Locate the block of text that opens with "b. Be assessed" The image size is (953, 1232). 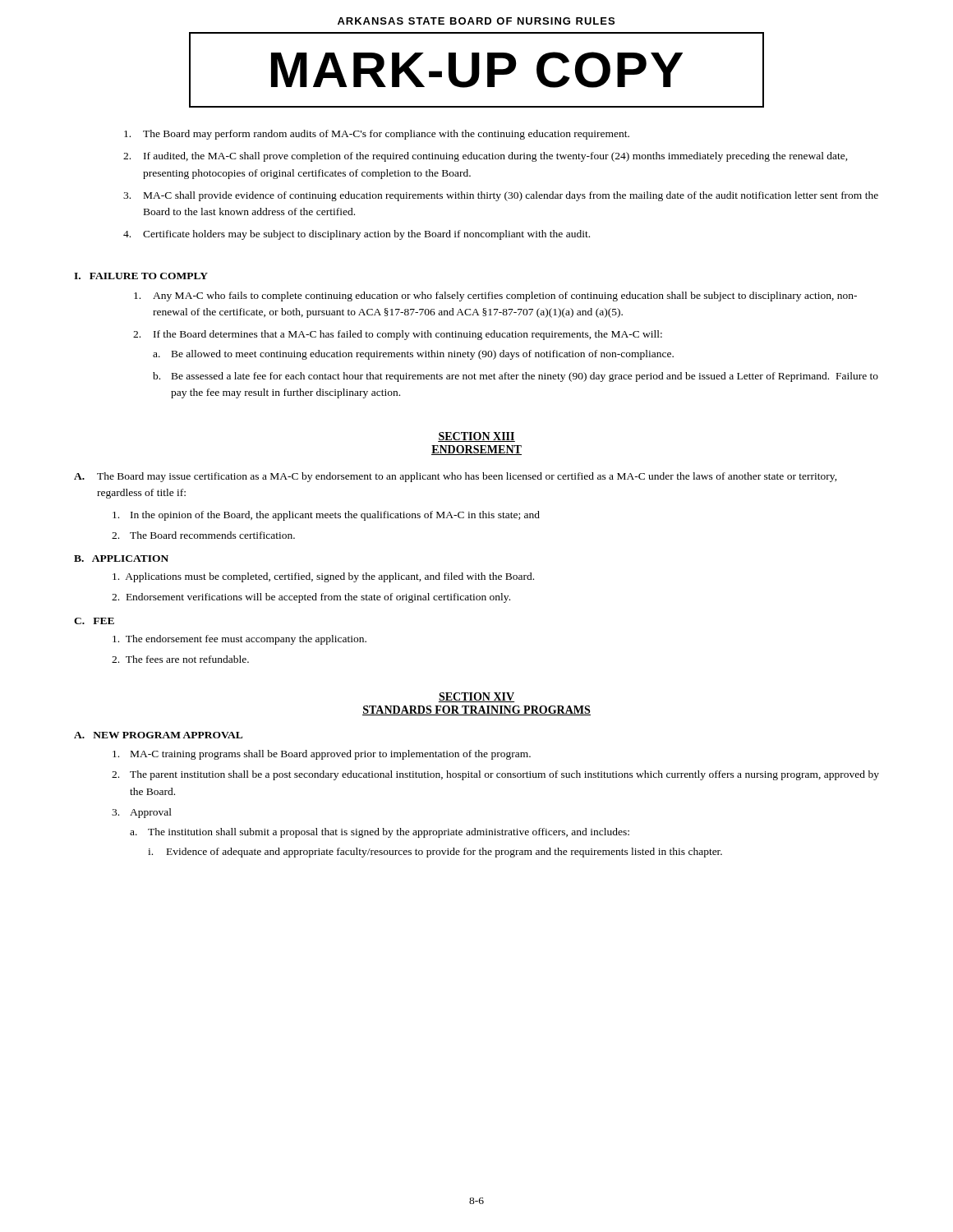click(x=516, y=384)
